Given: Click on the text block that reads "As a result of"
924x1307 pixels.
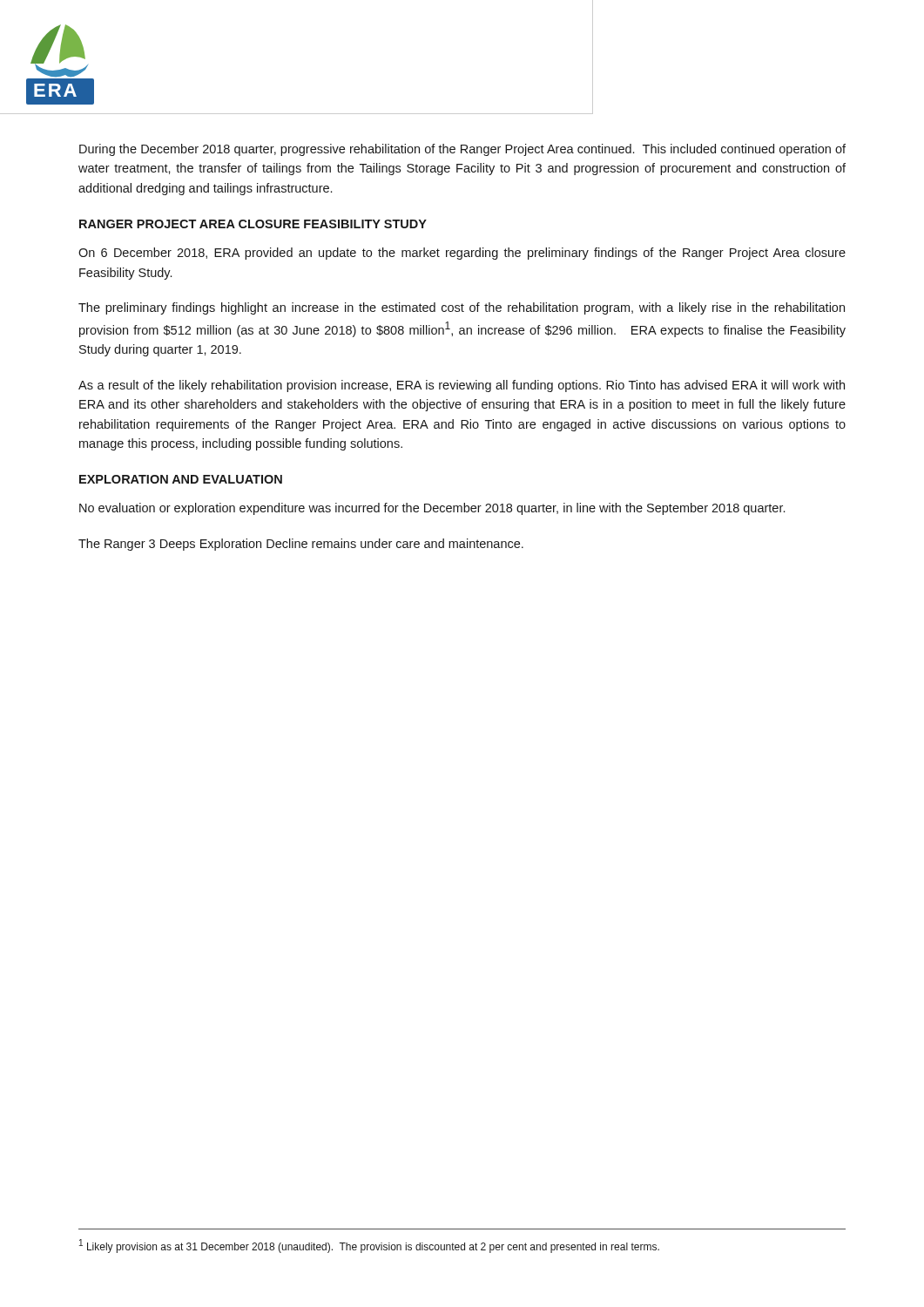Looking at the screenshot, I should click(462, 414).
